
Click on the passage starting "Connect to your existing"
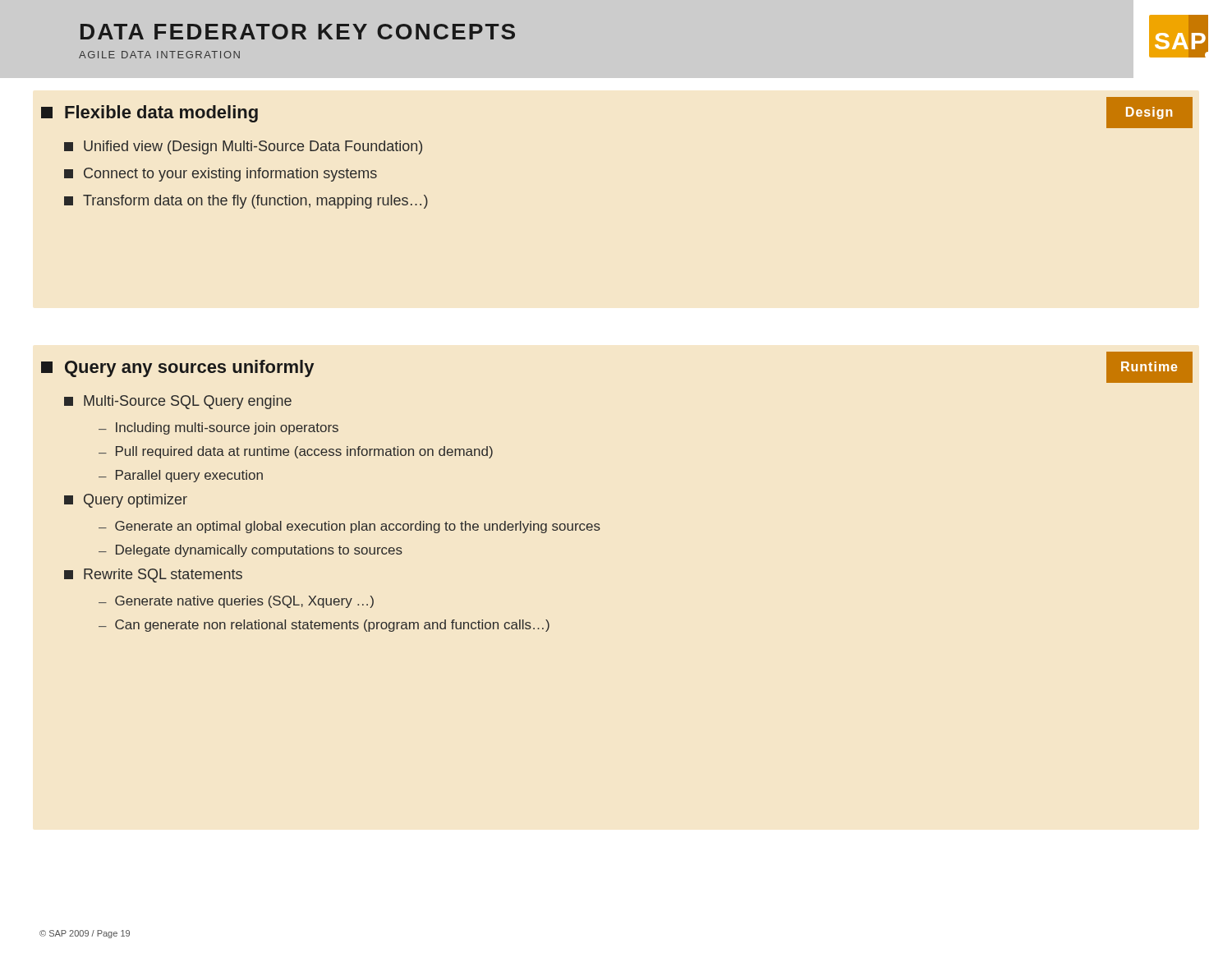[221, 174]
